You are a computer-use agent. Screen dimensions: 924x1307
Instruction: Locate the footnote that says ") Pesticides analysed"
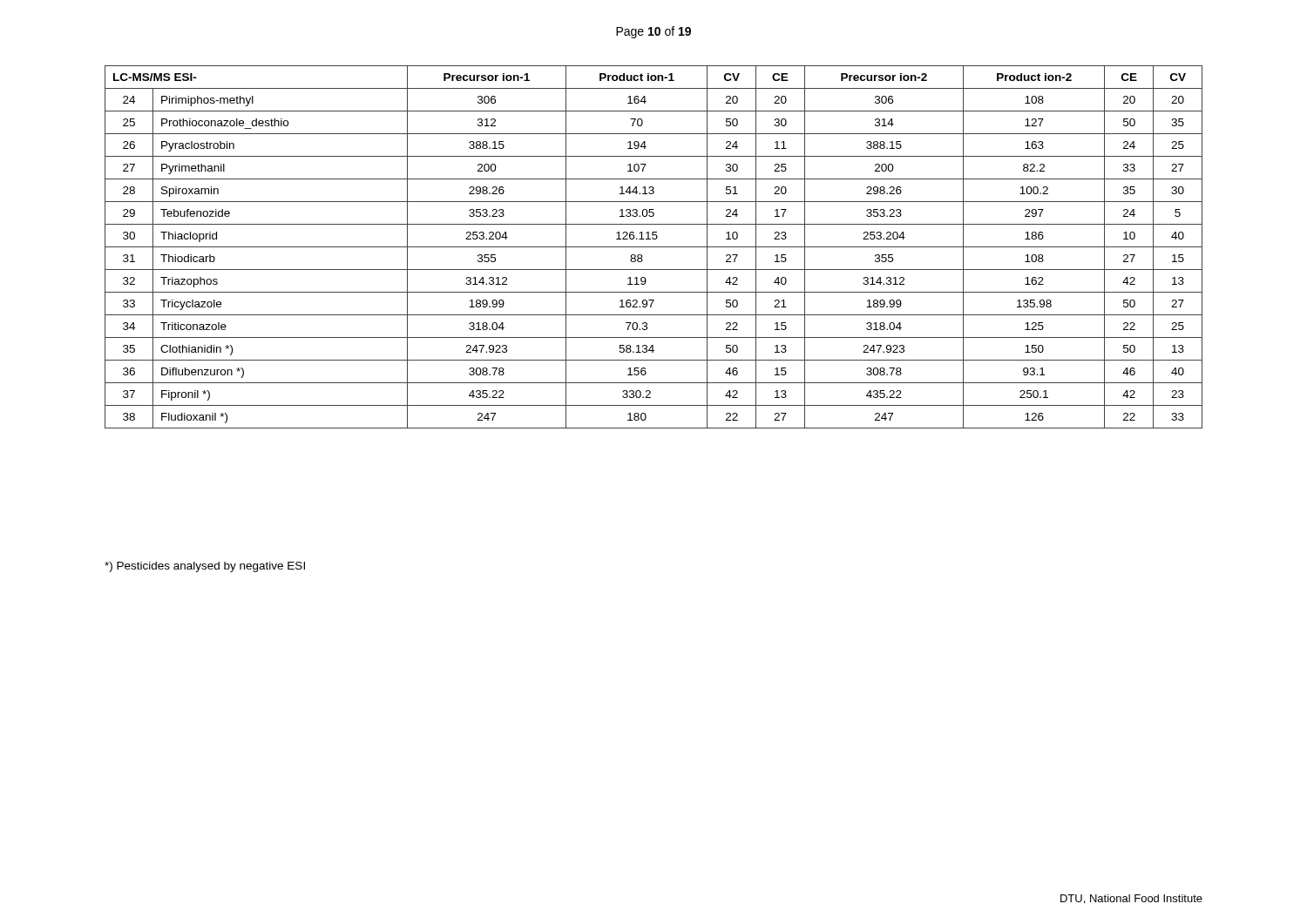205,566
